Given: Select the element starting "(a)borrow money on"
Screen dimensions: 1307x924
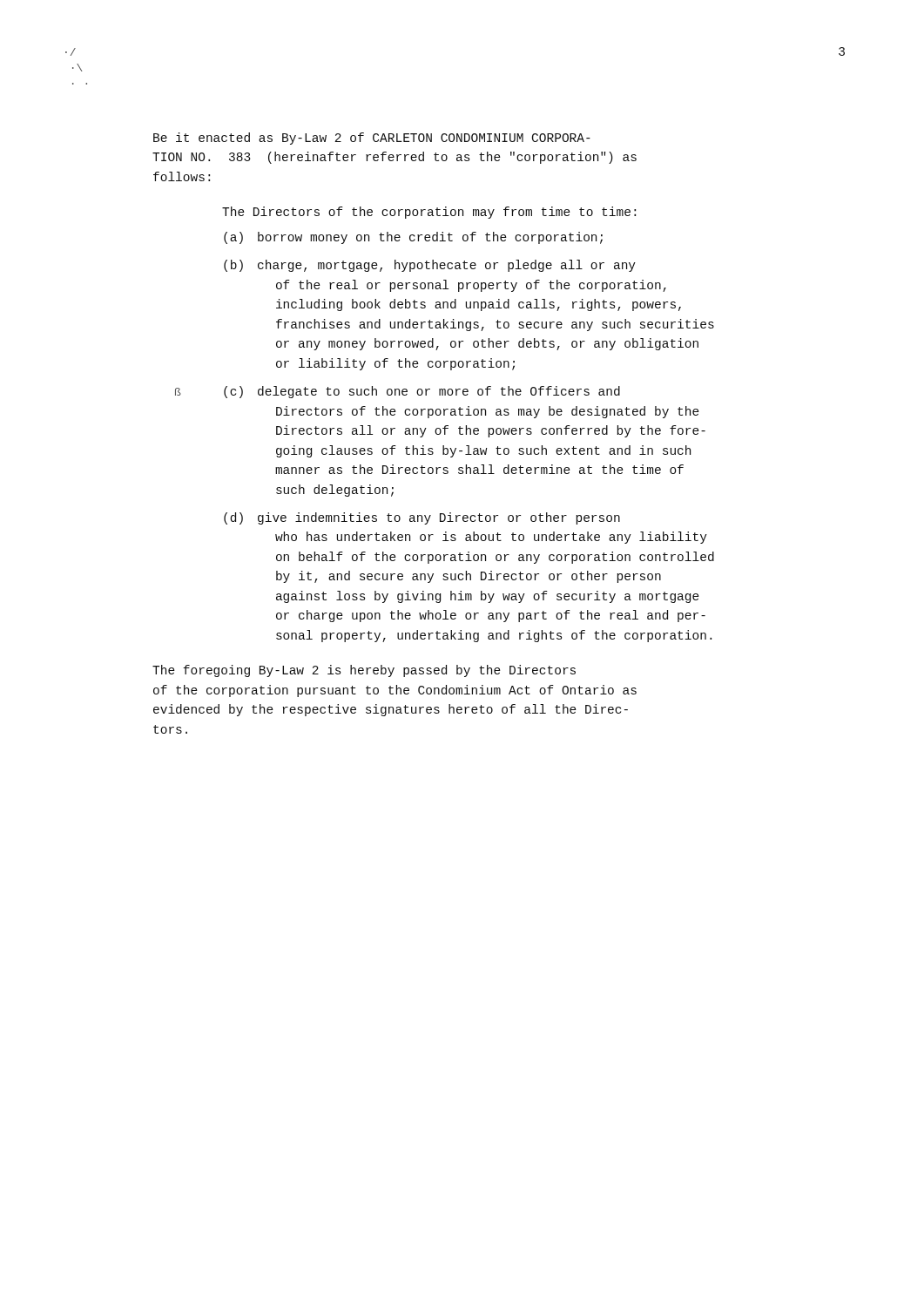Looking at the screenshot, I should click(x=414, y=238).
